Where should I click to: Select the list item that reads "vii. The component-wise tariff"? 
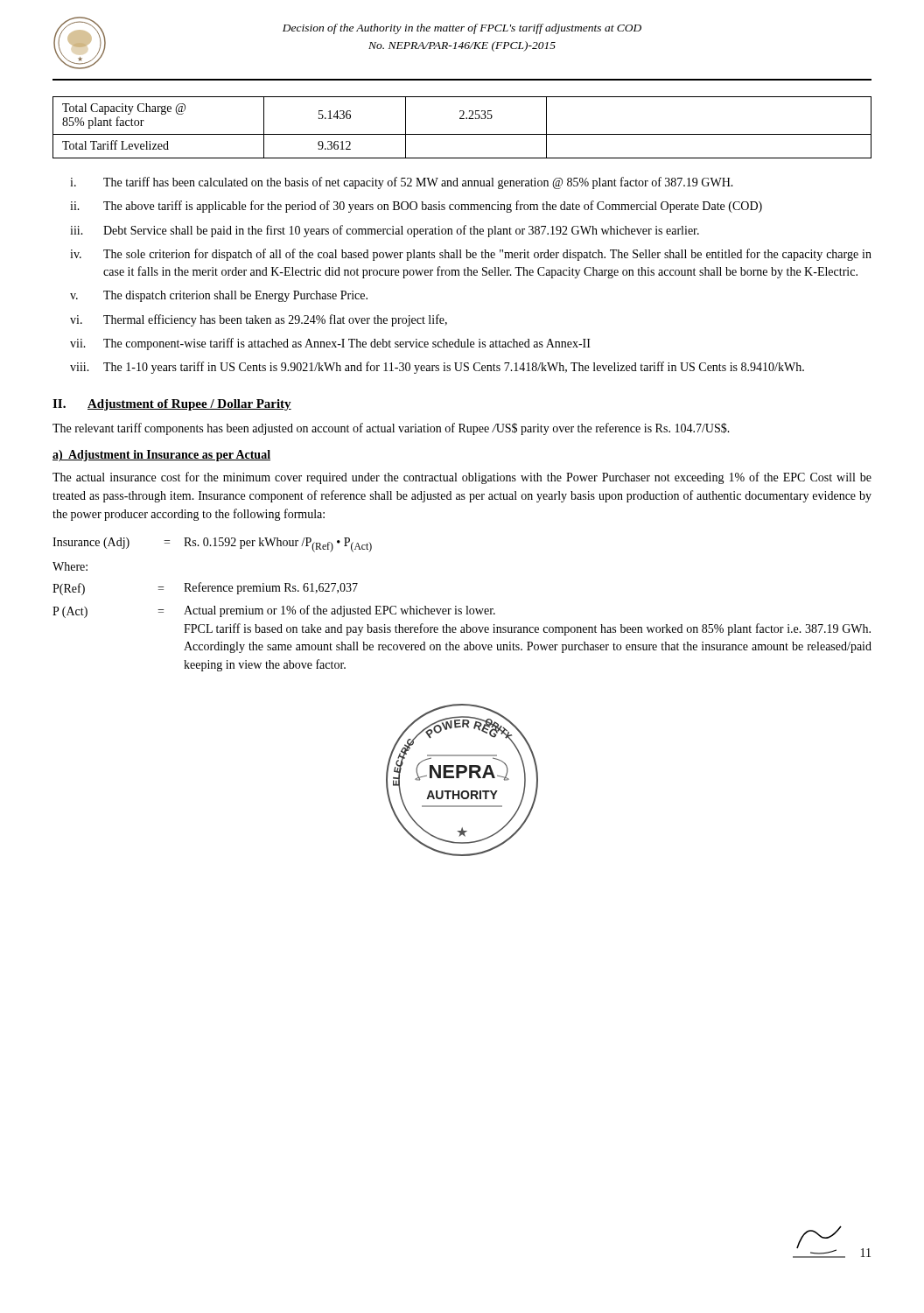(x=471, y=344)
